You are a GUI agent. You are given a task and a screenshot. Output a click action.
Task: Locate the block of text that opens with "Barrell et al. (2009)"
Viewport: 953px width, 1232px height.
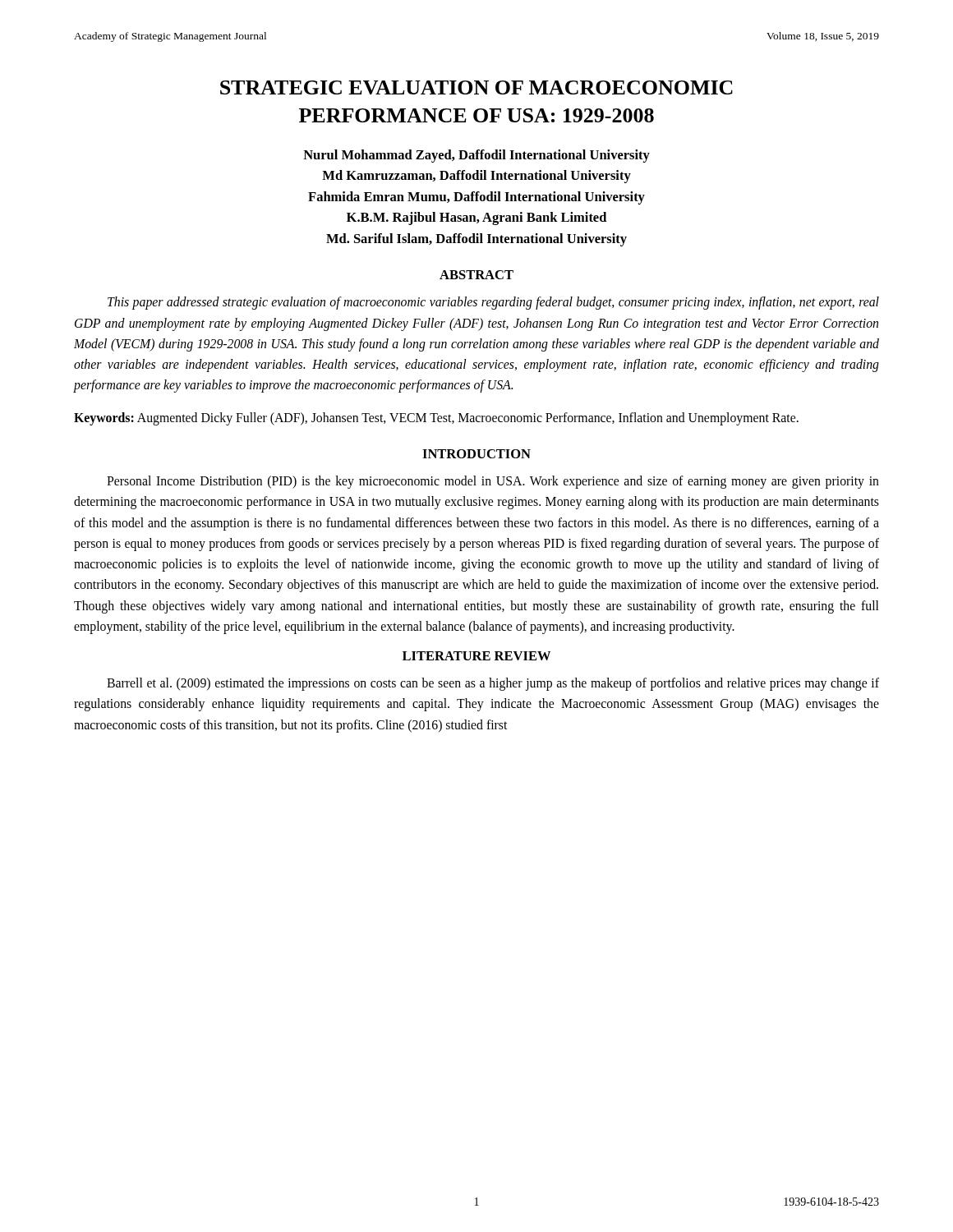click(476, 704)
